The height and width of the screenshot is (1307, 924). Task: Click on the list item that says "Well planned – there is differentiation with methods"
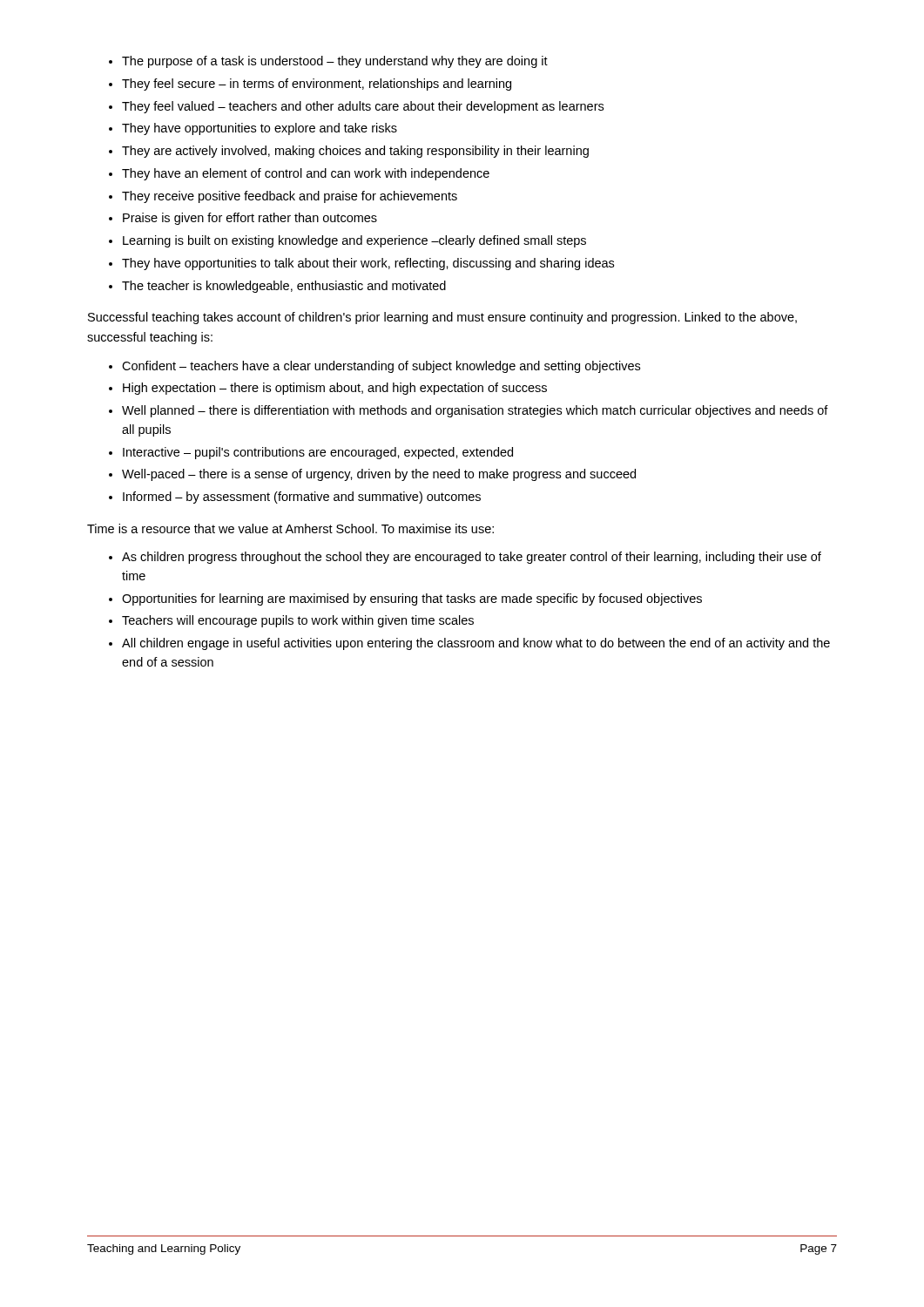479,421
